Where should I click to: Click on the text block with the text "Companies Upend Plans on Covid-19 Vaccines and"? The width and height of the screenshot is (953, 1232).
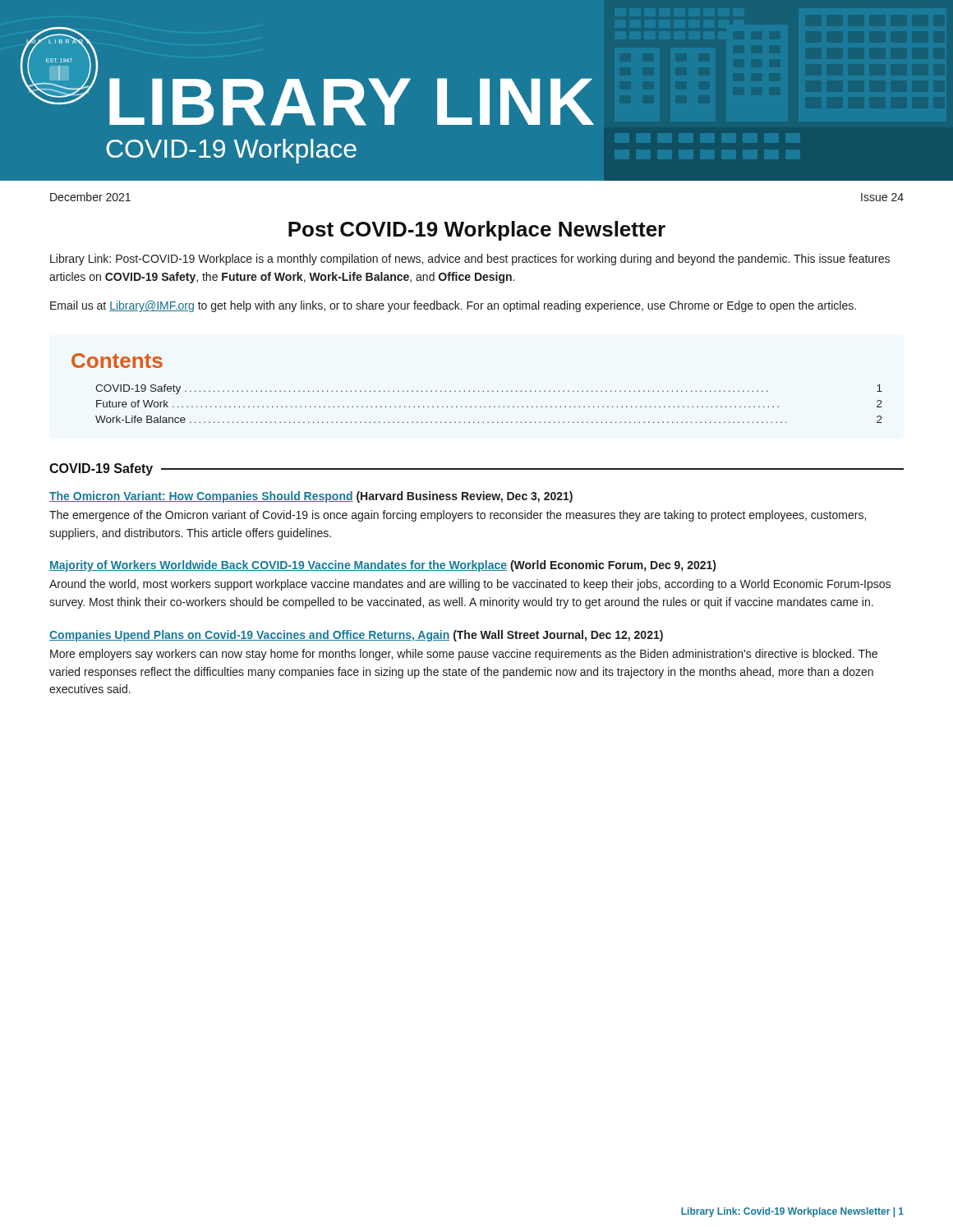coord(356,635)
